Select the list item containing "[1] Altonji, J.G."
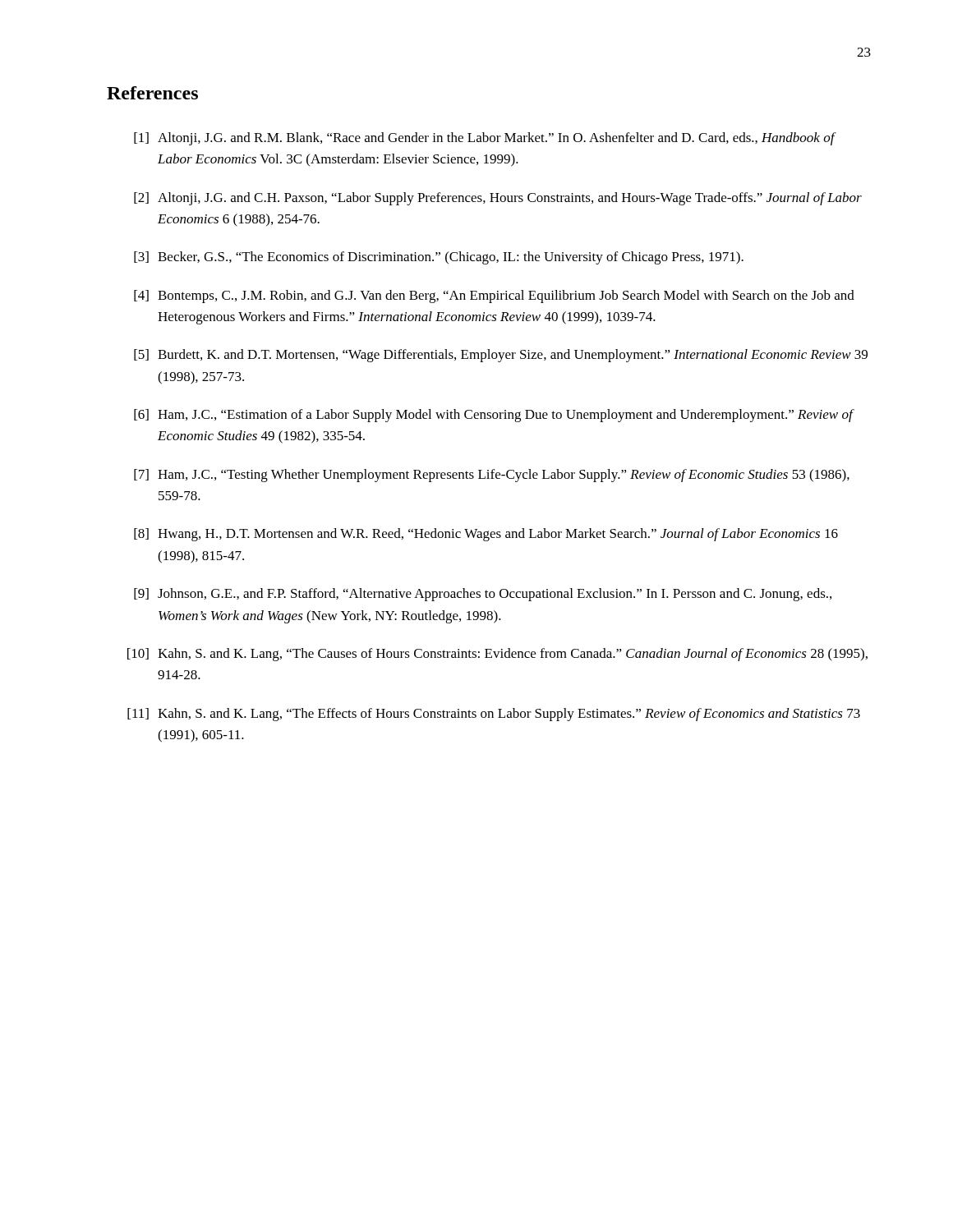 coord(489,149)
